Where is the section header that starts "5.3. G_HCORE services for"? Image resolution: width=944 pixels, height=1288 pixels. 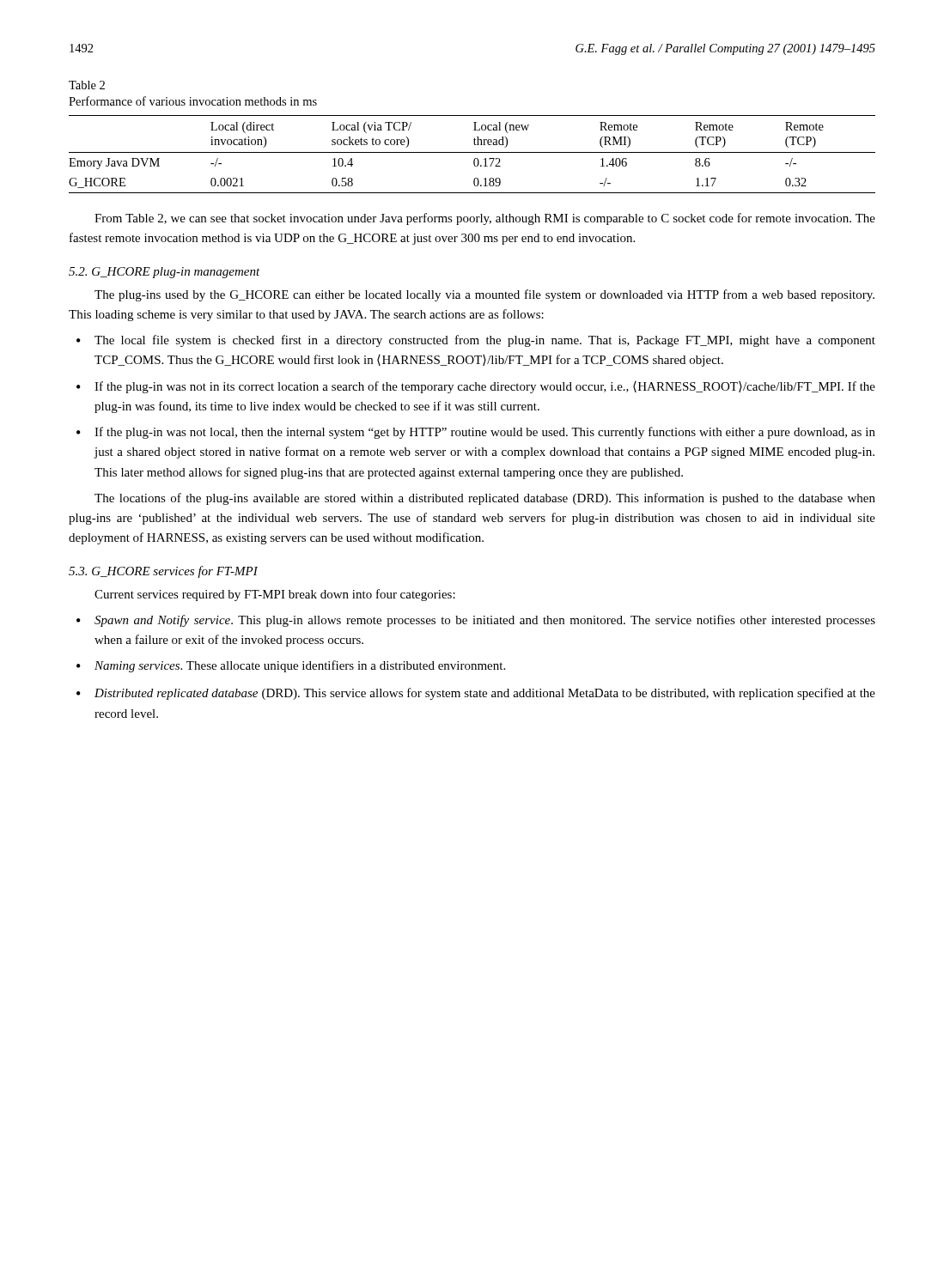coord(163,571)
